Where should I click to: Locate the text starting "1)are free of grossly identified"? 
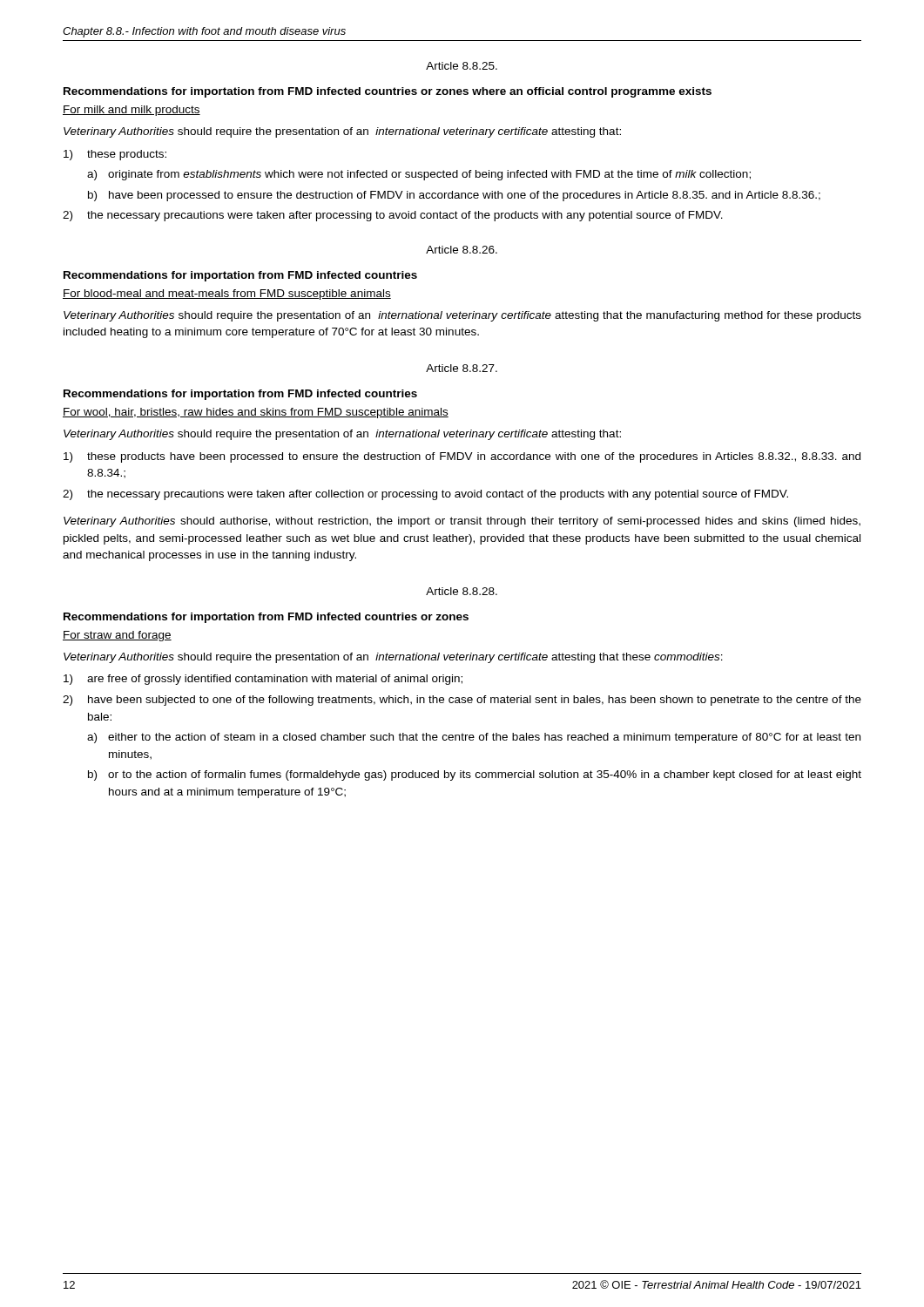[263, 679]
